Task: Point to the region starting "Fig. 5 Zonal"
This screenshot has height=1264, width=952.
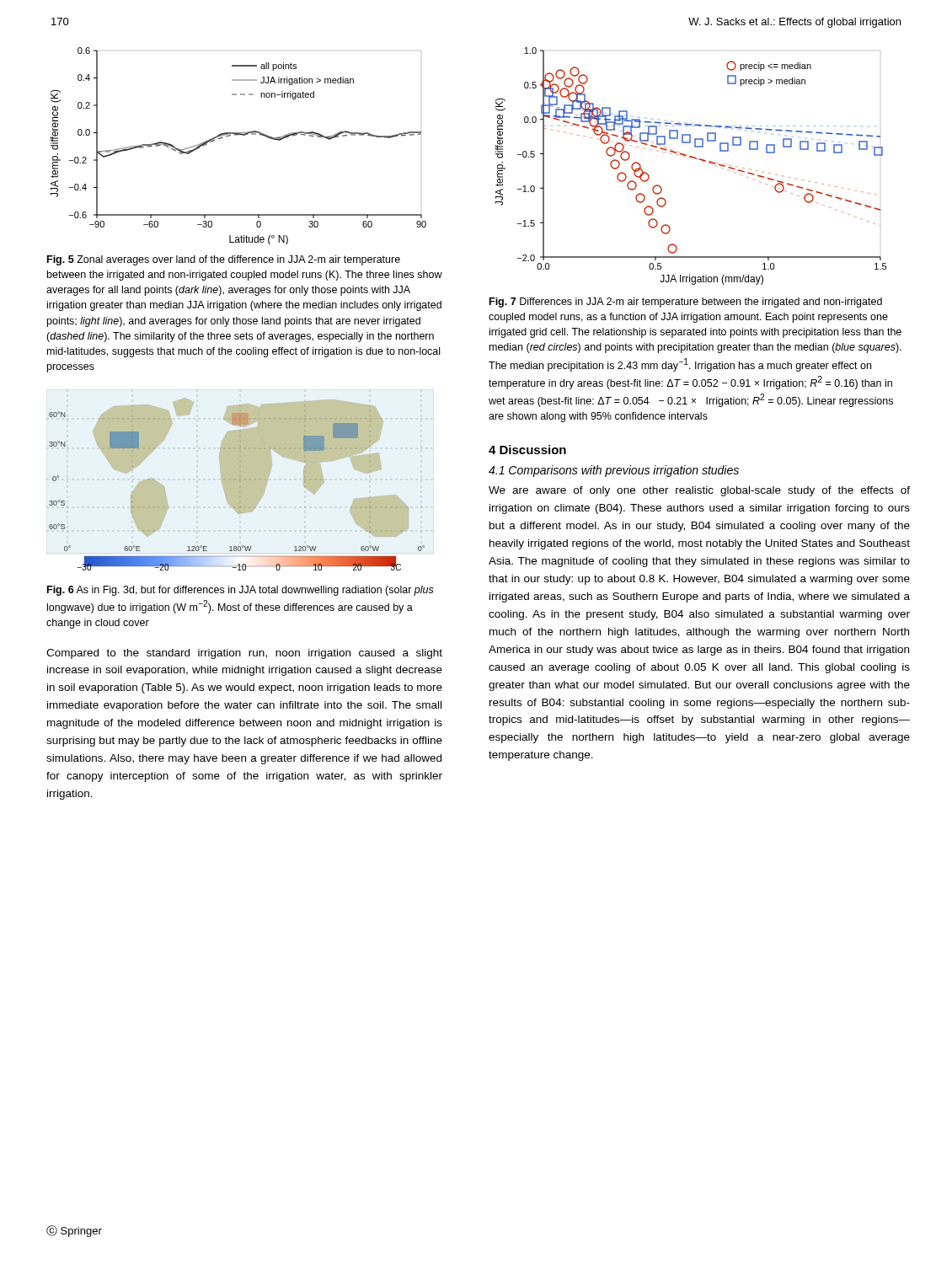Action: point(244,313)
